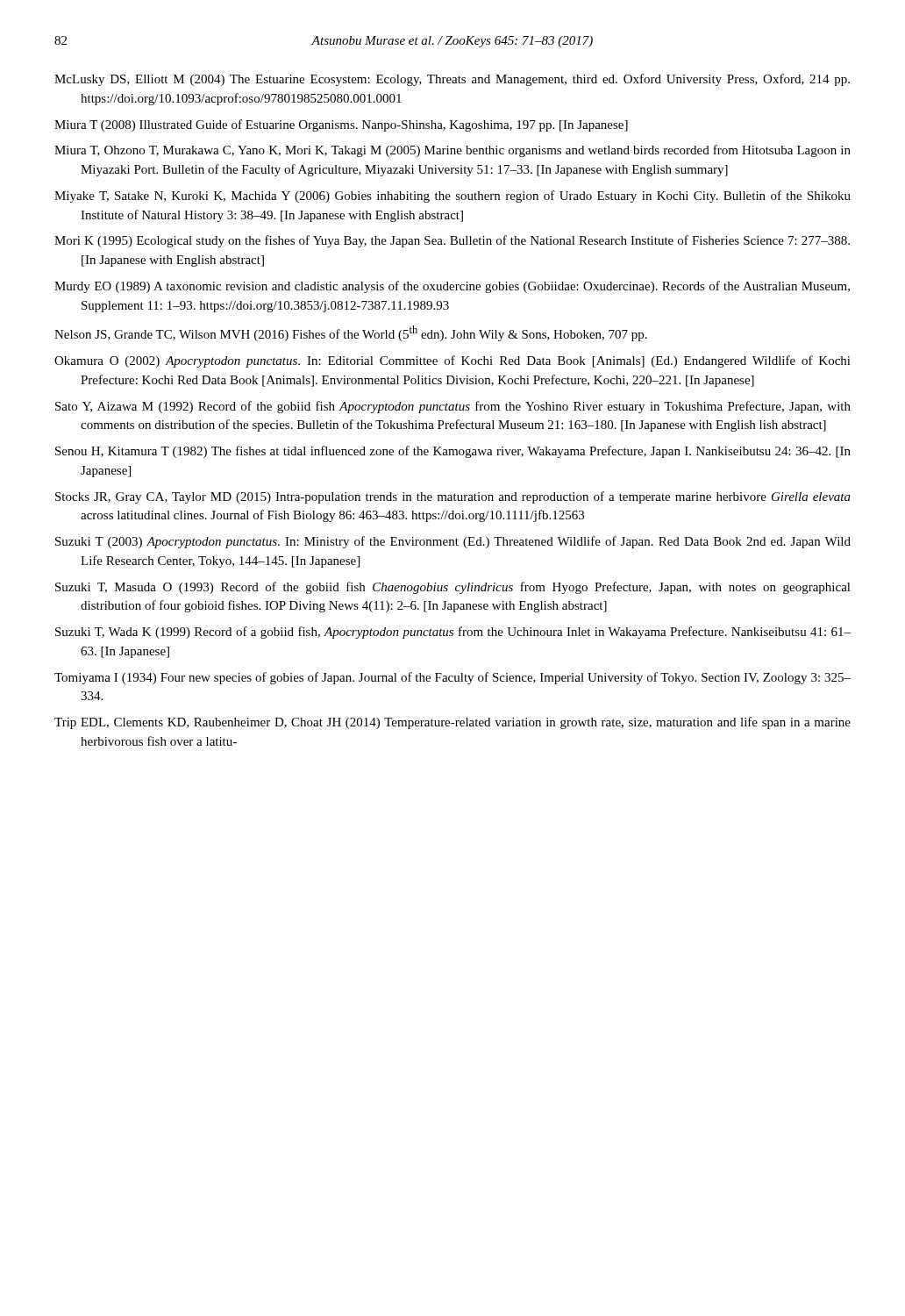Image resolution: width=905 pixels, height=1316 pixels.
Task: Point to the text block starting "Okamura O (2002) Apocryptodon"
Action: click(452, 370)
